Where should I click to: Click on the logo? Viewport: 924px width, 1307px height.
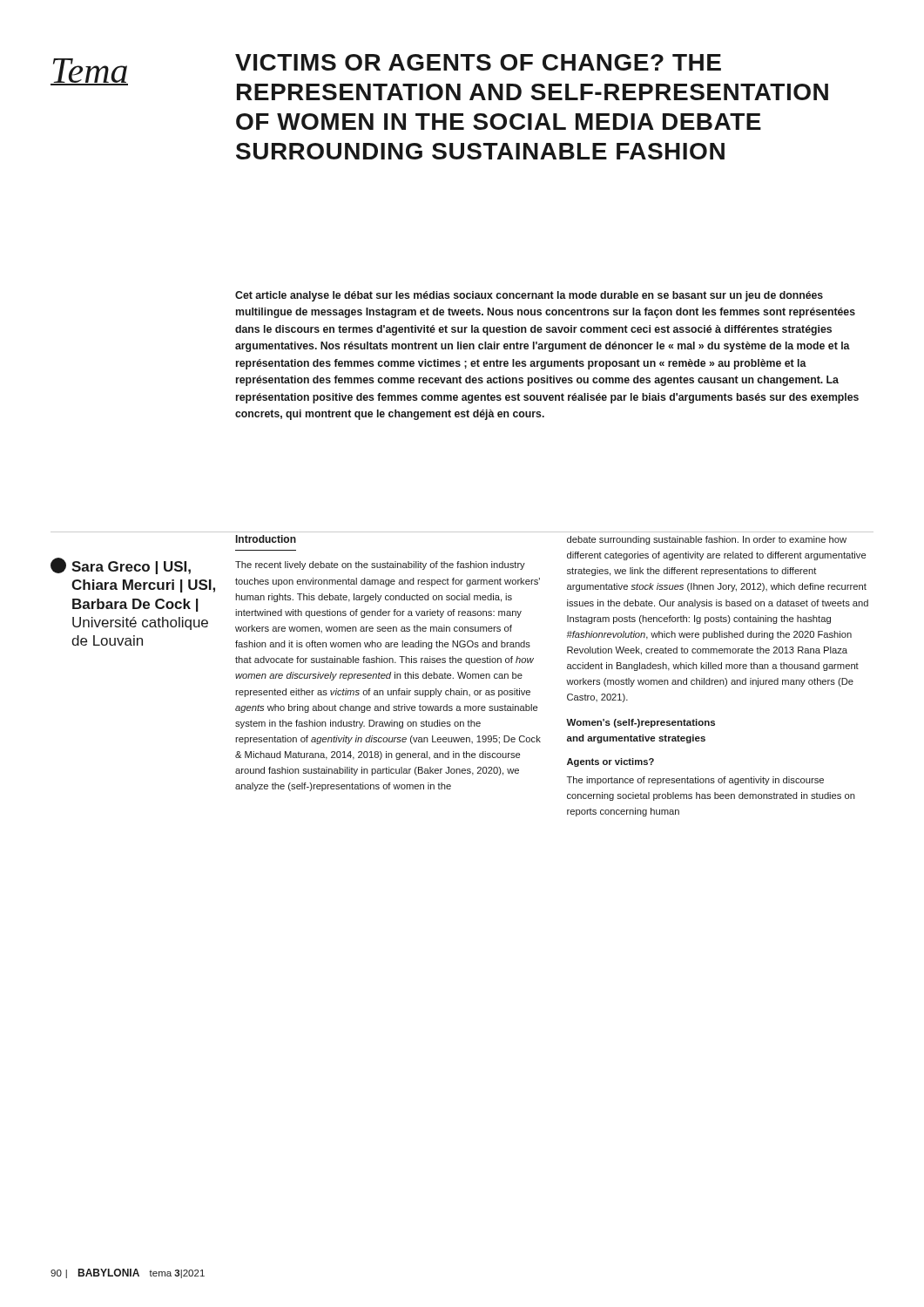click(103, 69)
